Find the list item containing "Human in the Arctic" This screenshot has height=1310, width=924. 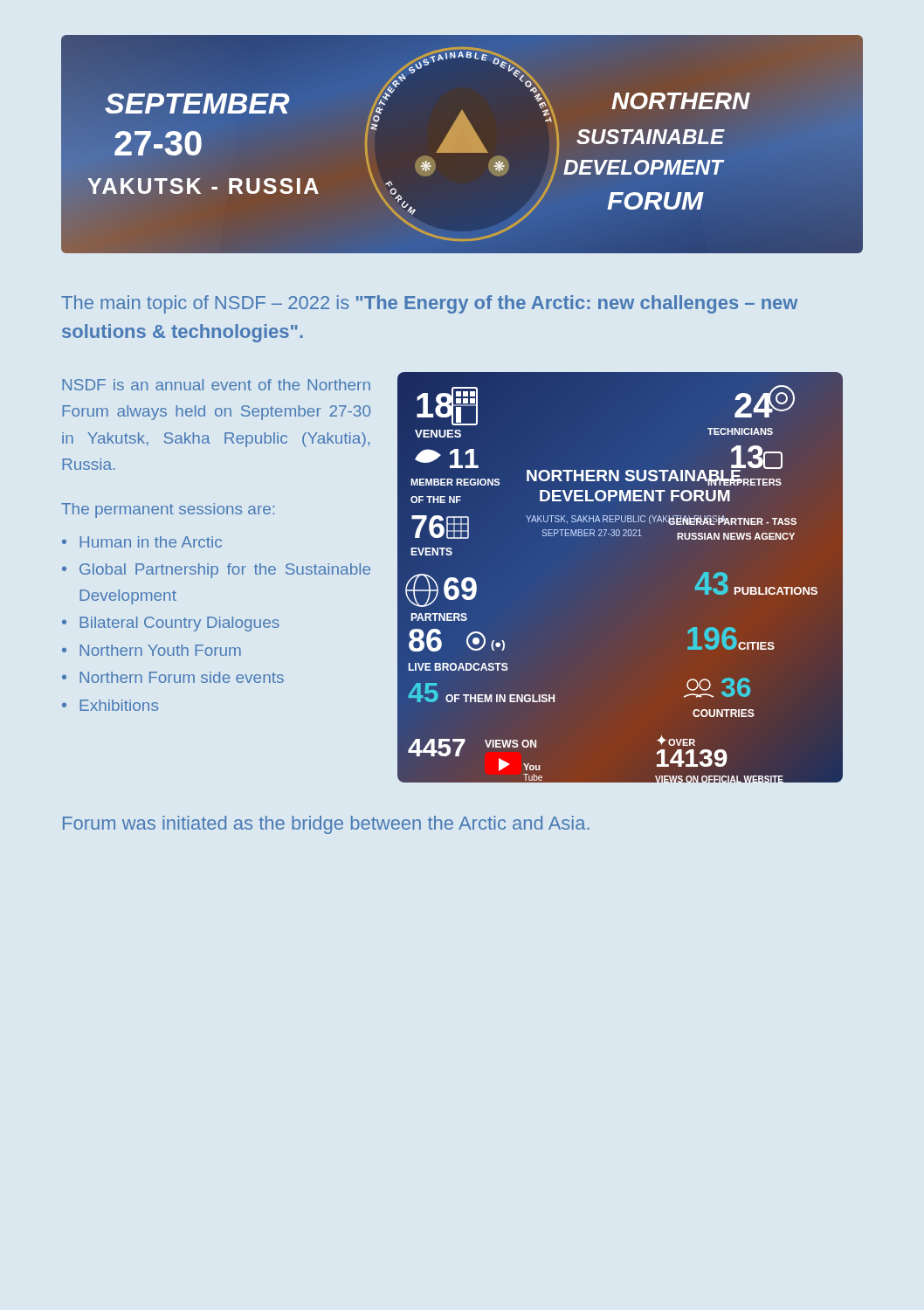151,542
